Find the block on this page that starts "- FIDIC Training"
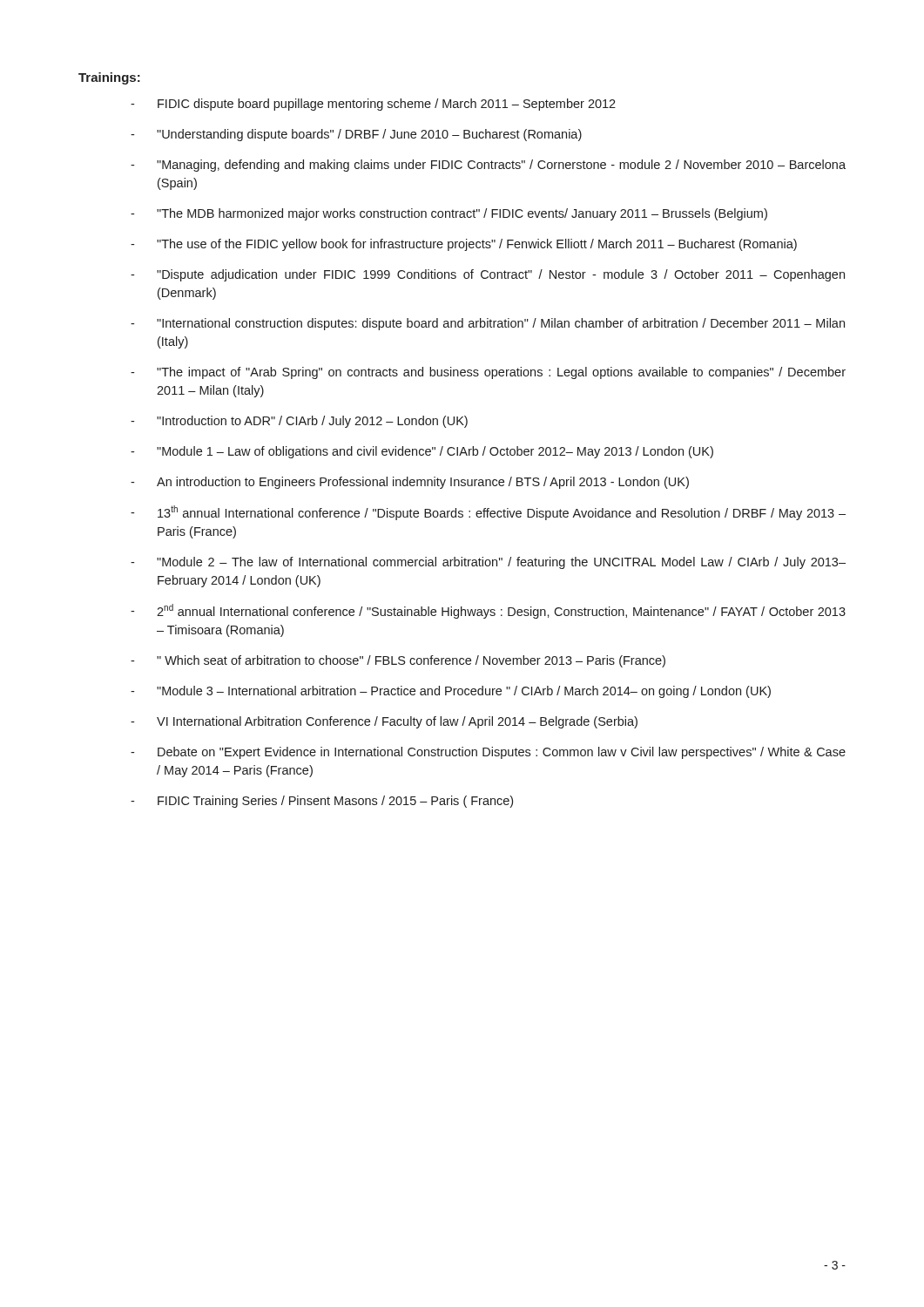 pos(488,801)
